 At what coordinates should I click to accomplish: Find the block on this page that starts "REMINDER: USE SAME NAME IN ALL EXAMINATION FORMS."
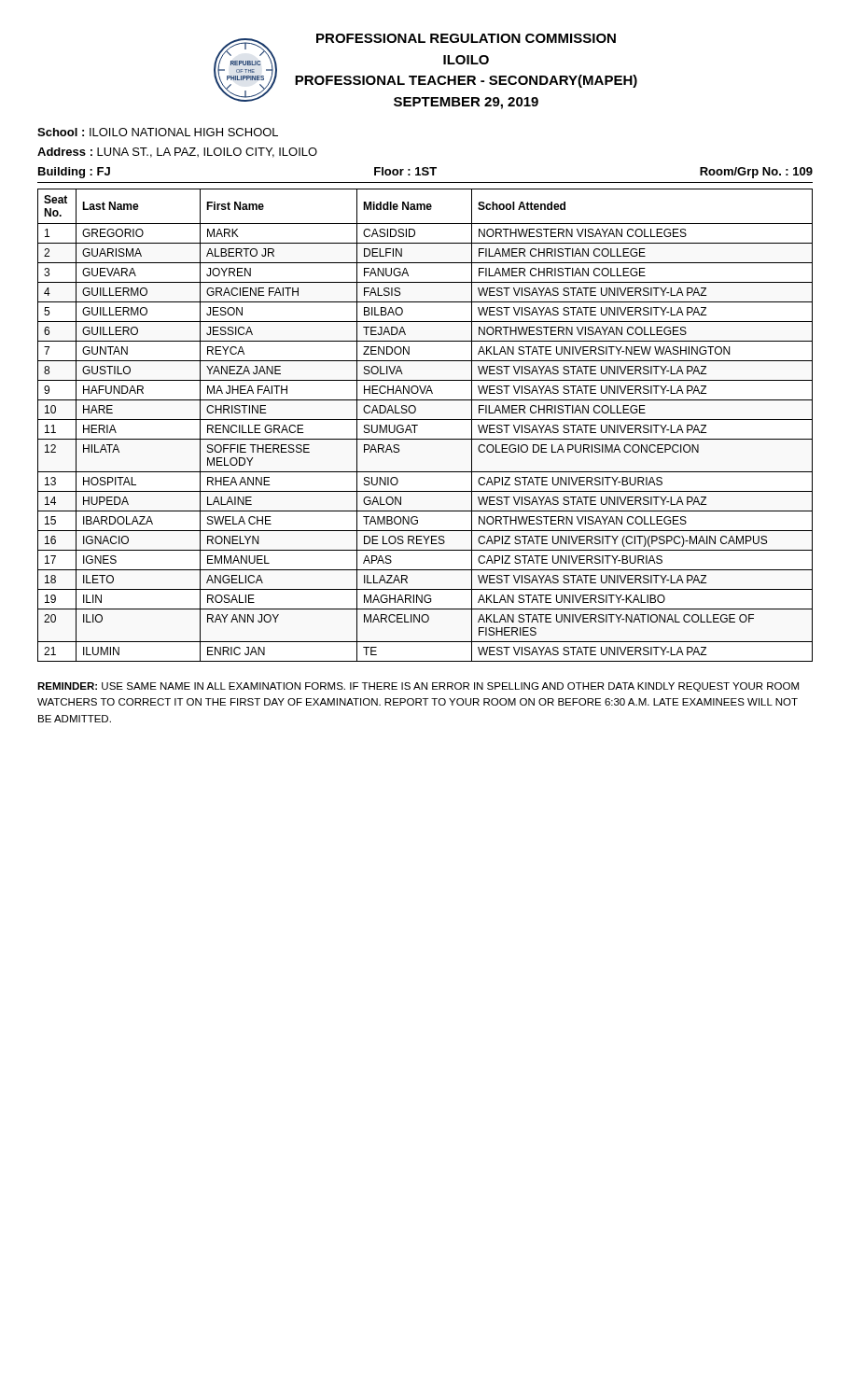pyautogui.click(x=418, y=702)
